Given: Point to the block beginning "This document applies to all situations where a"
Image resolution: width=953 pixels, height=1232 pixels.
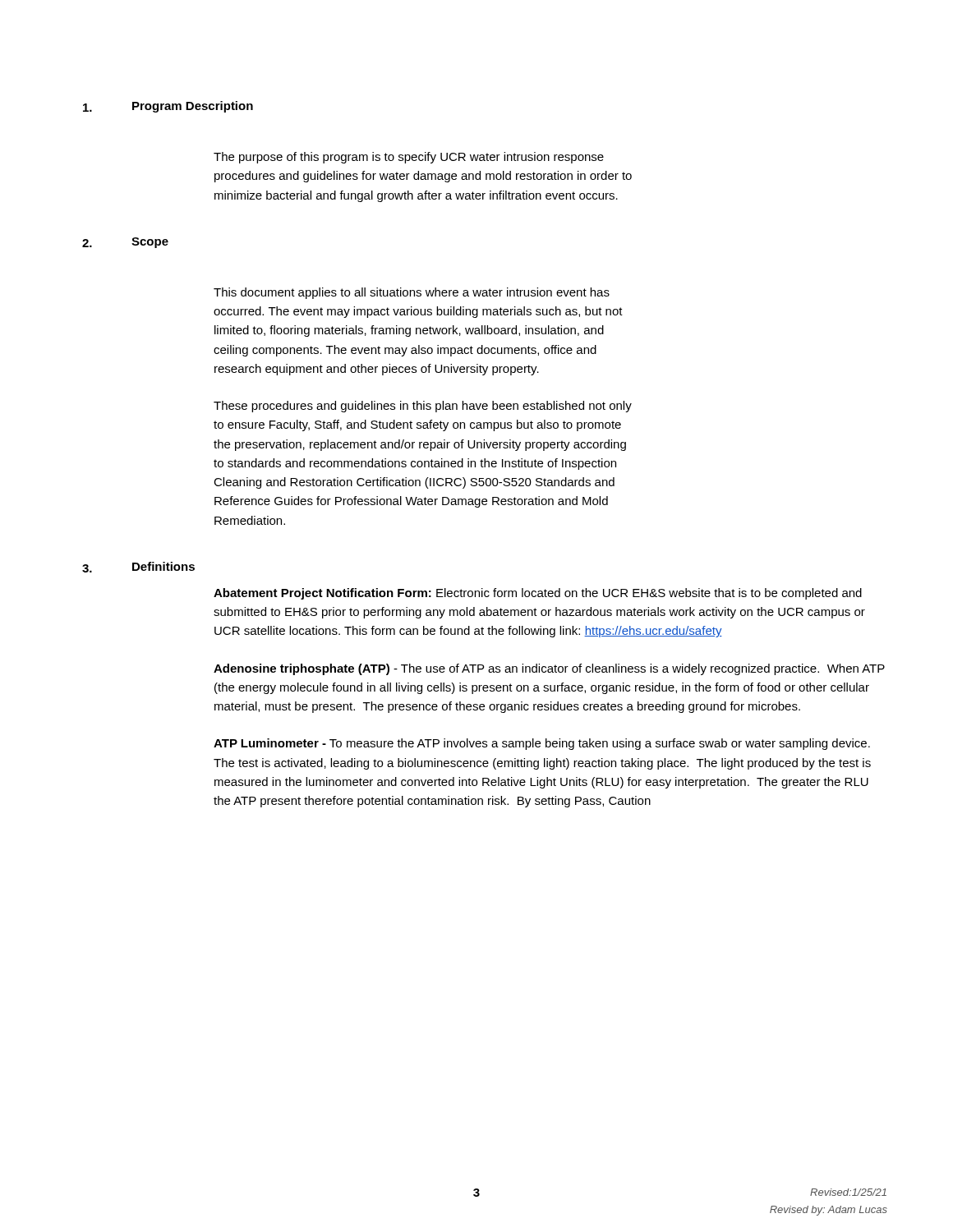Looking at the screenshot, I should pyautogui.click(x=550, y=330).
